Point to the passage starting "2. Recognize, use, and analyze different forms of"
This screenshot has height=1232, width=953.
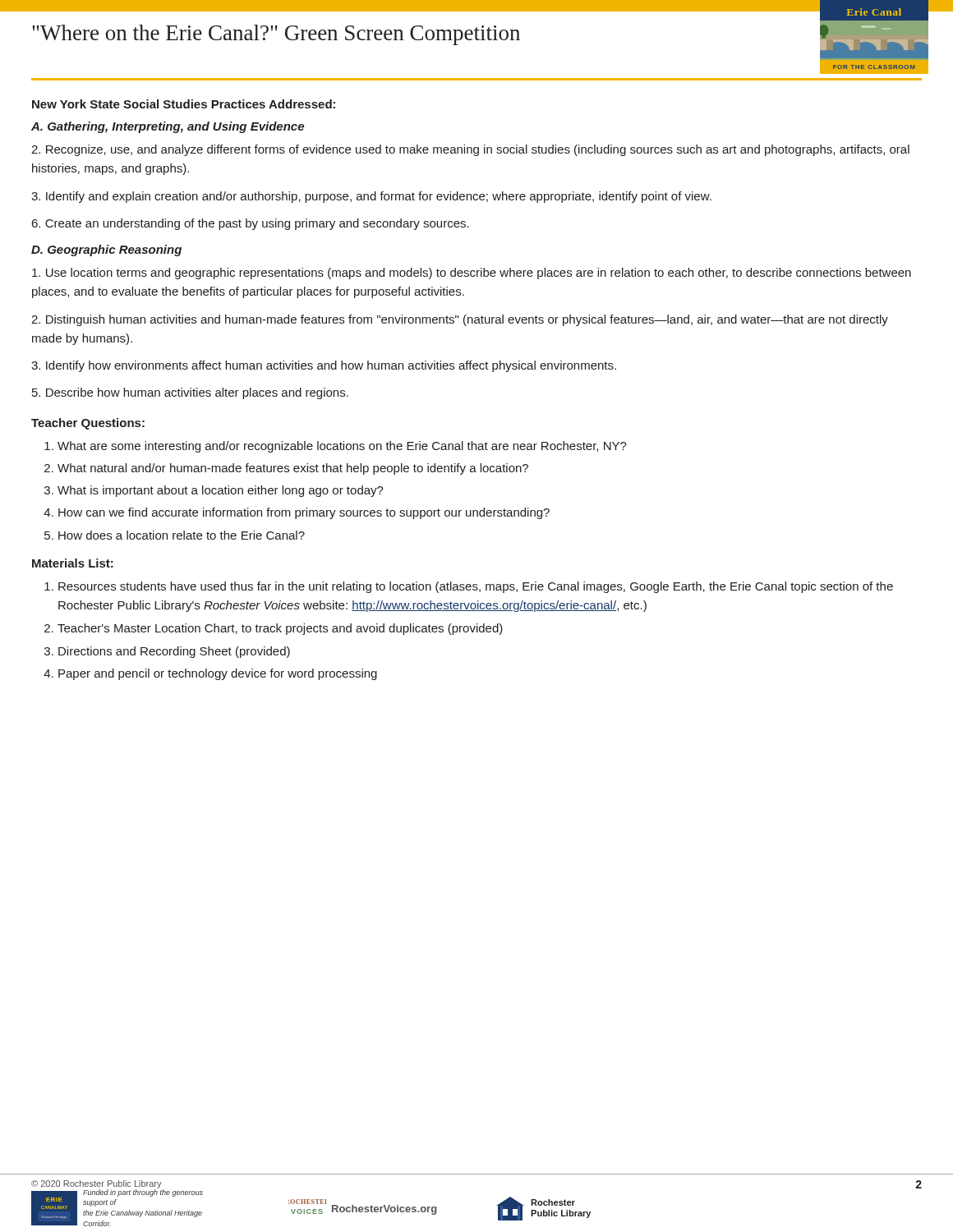(471, 159)
